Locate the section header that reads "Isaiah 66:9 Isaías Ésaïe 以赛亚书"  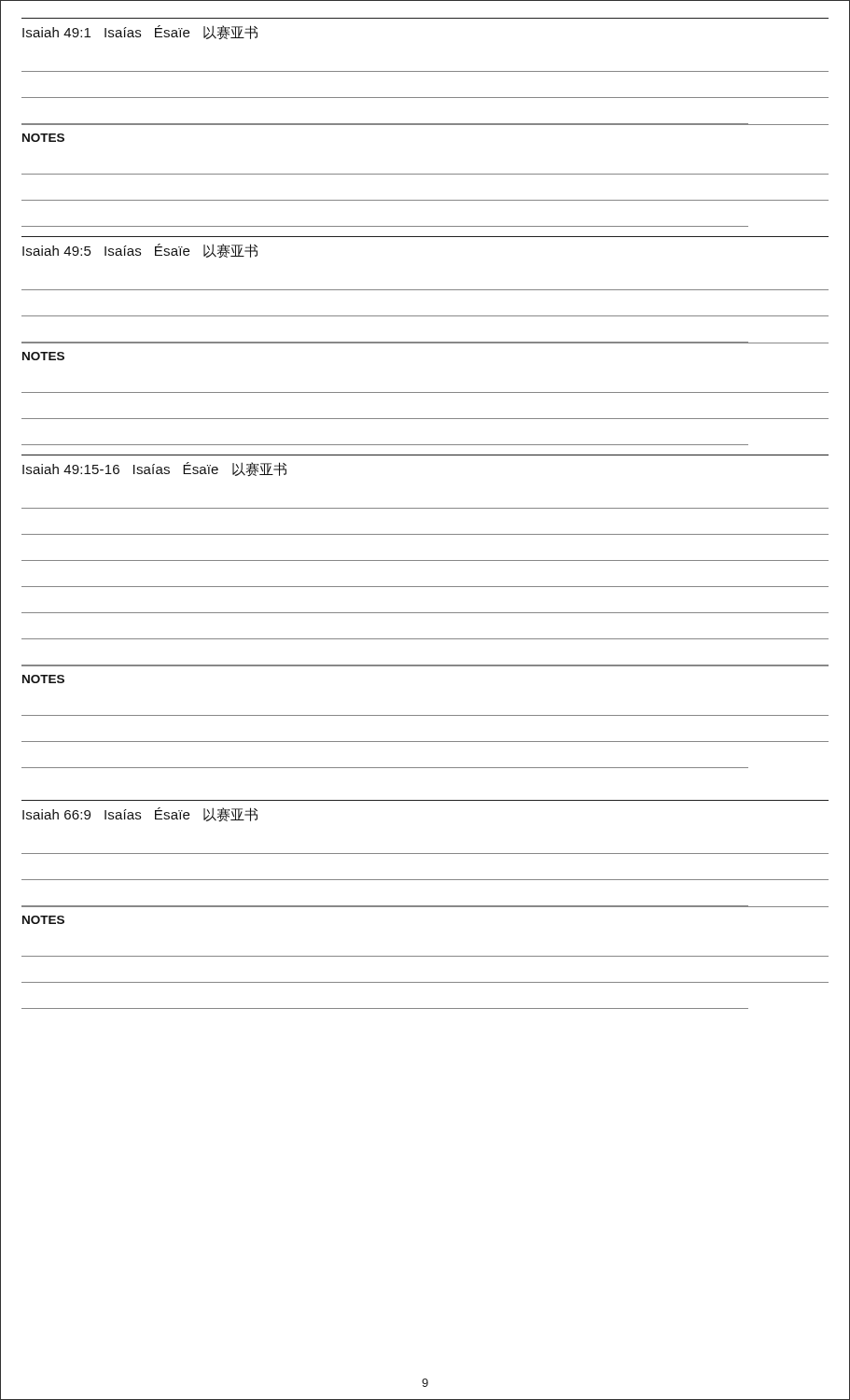(140, 814)
